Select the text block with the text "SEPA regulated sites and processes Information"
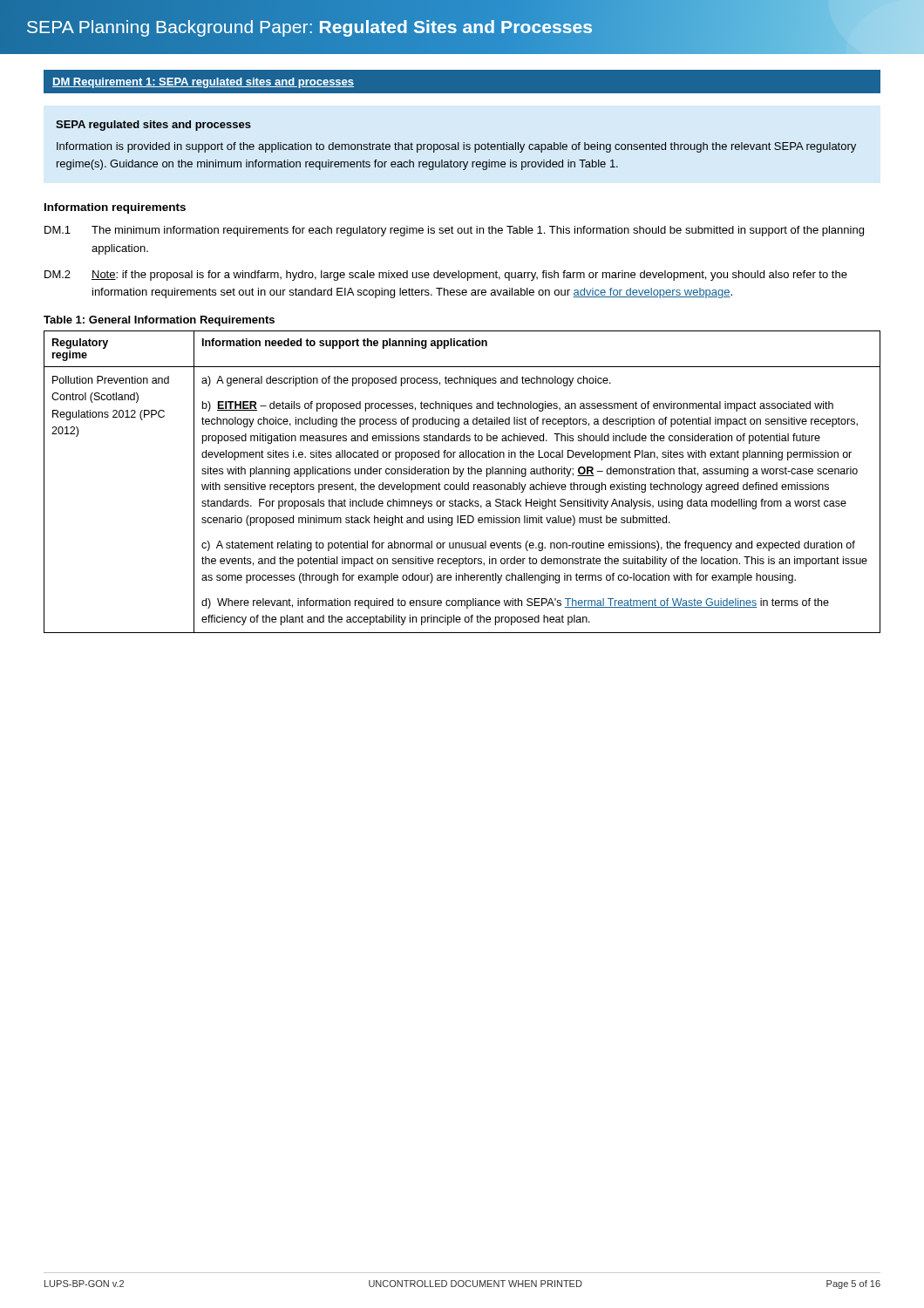The width and height of the screenshot is (924, 1308). tap(462, 143)
